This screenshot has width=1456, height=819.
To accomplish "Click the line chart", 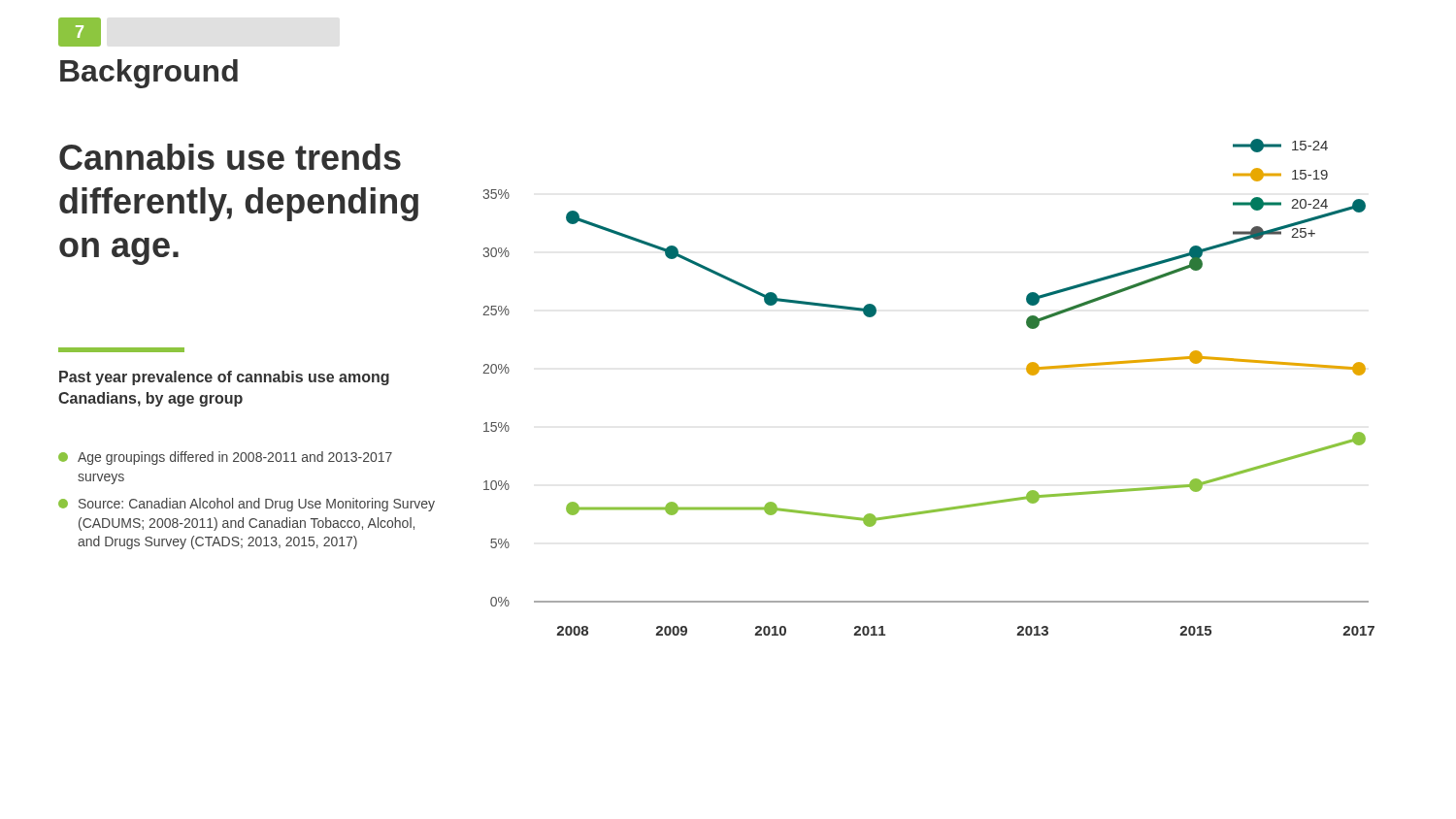I will (932, 412).
